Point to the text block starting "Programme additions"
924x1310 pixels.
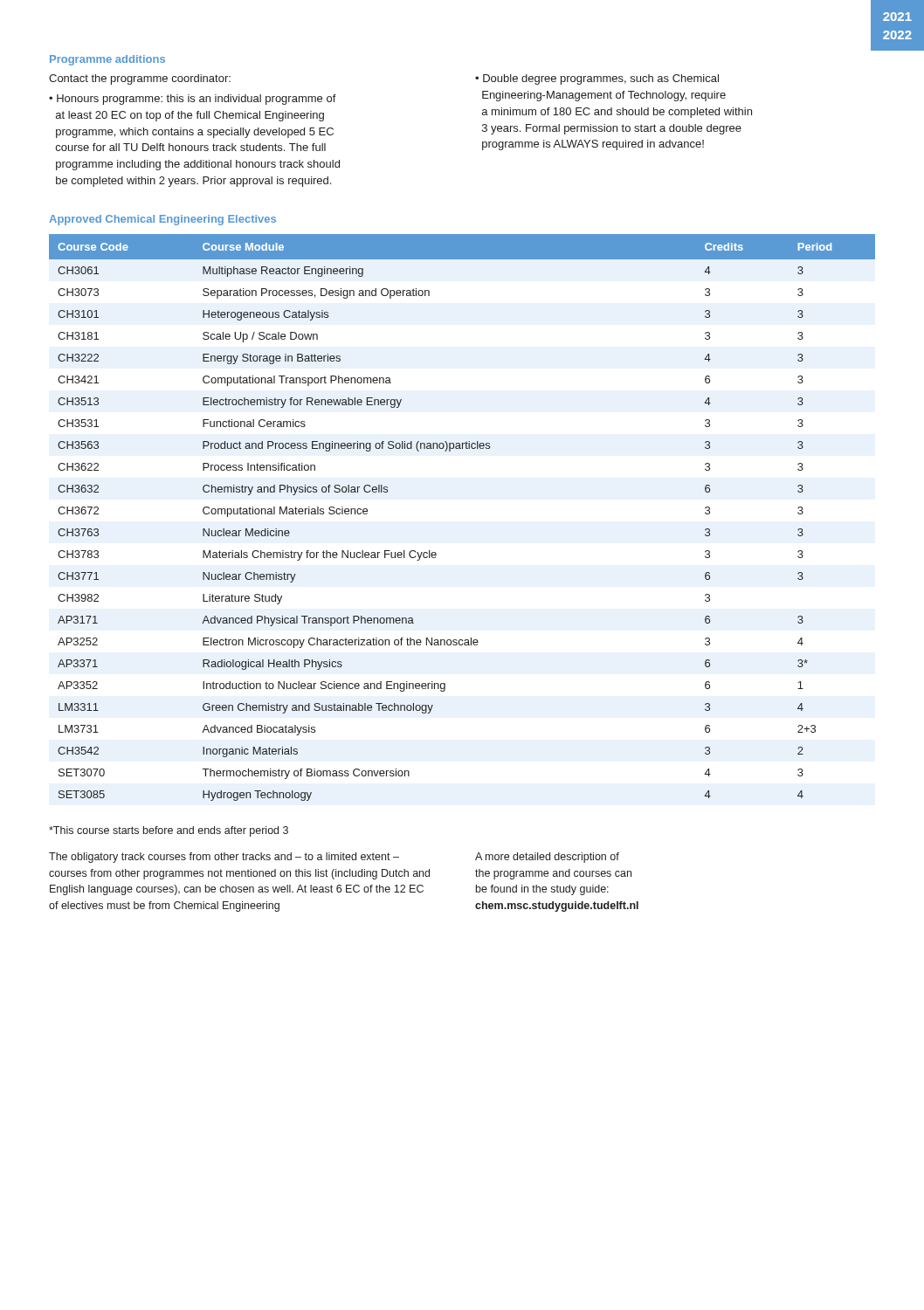pos(107,59)
